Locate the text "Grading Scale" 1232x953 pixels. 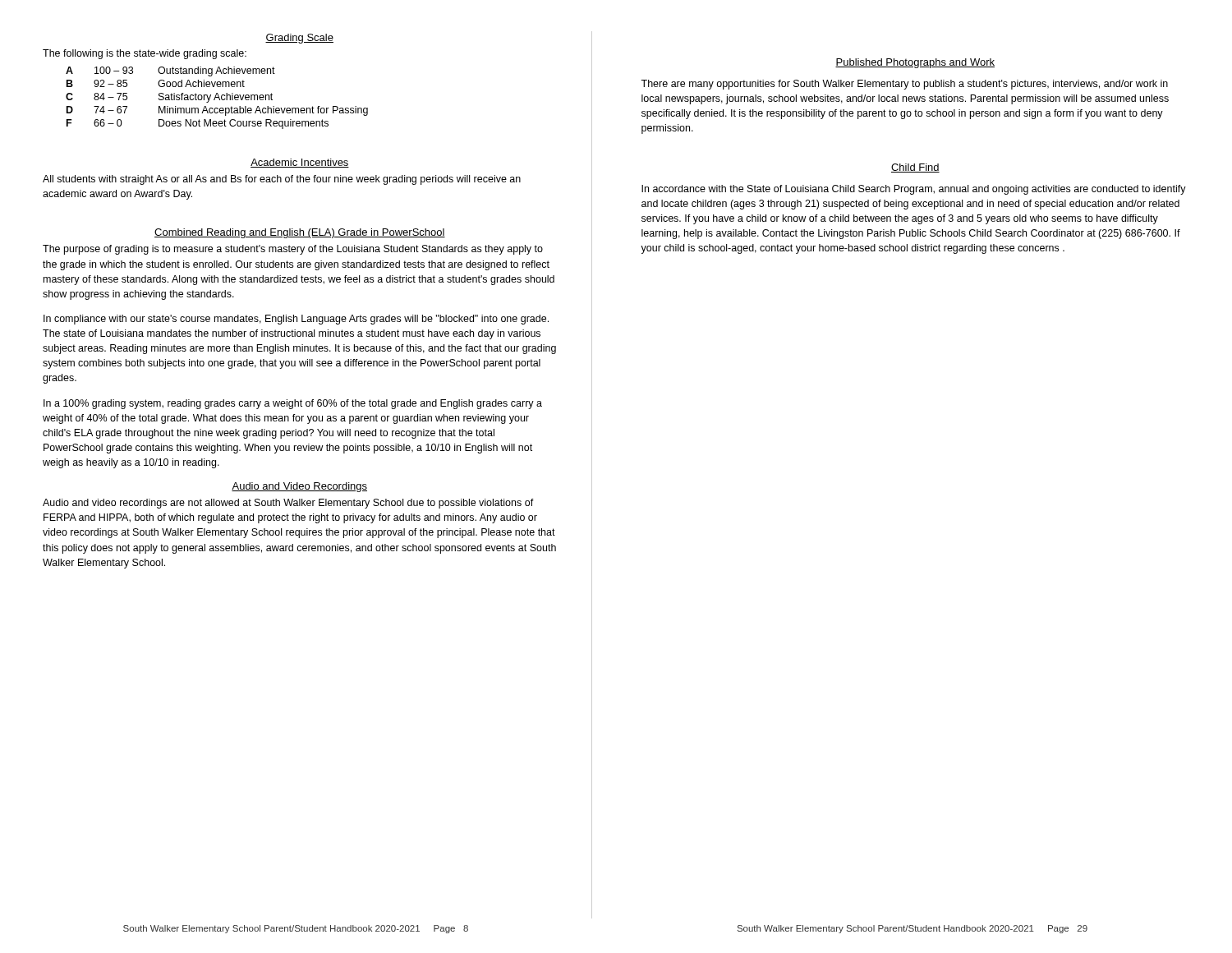(x=300, y=37)
